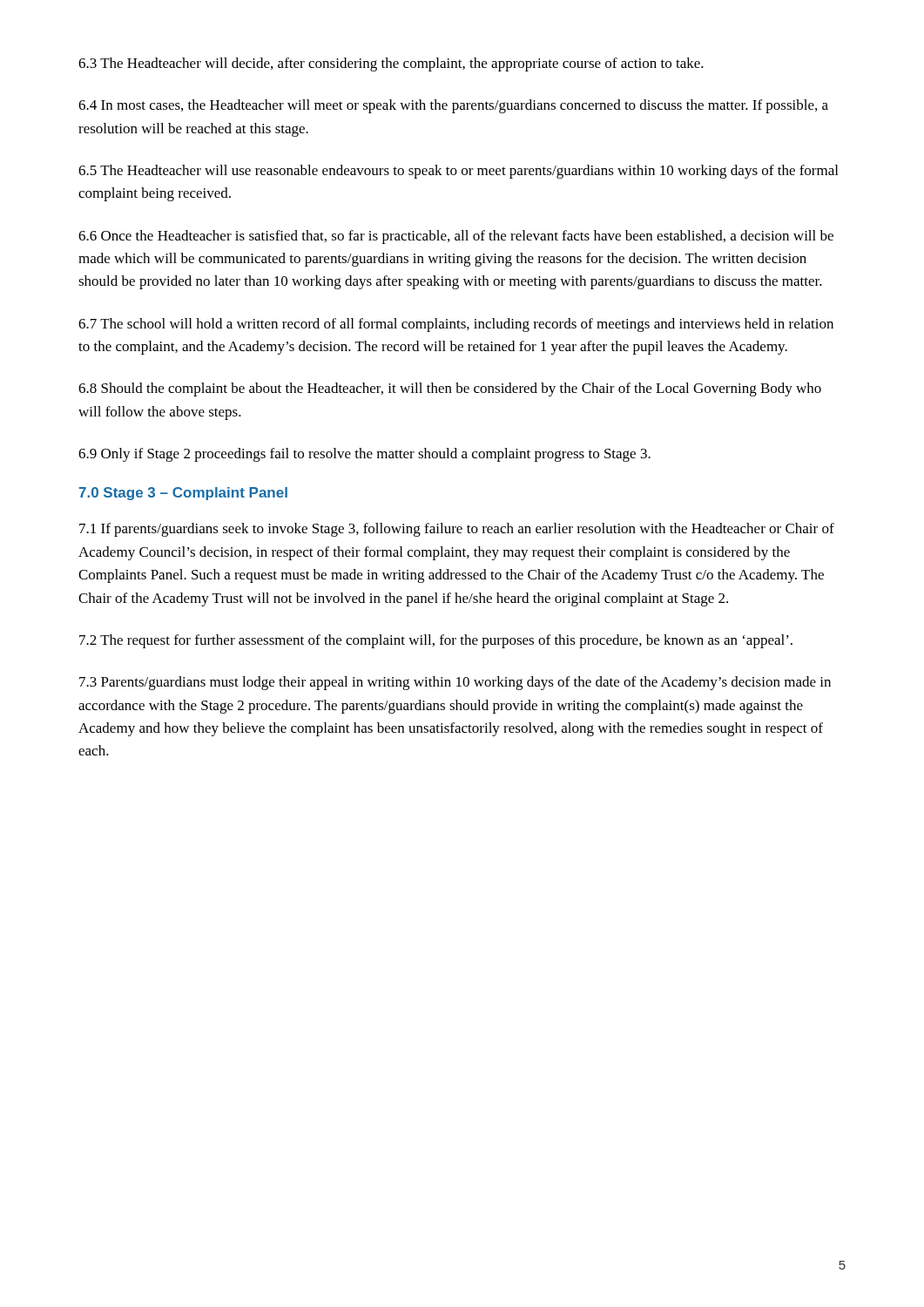Image resolution: width=924 pixels, height=1307 pixels.
Task: Click on the region starting "3 The Headteacher will decide, after considering the"
Action: 391,63
